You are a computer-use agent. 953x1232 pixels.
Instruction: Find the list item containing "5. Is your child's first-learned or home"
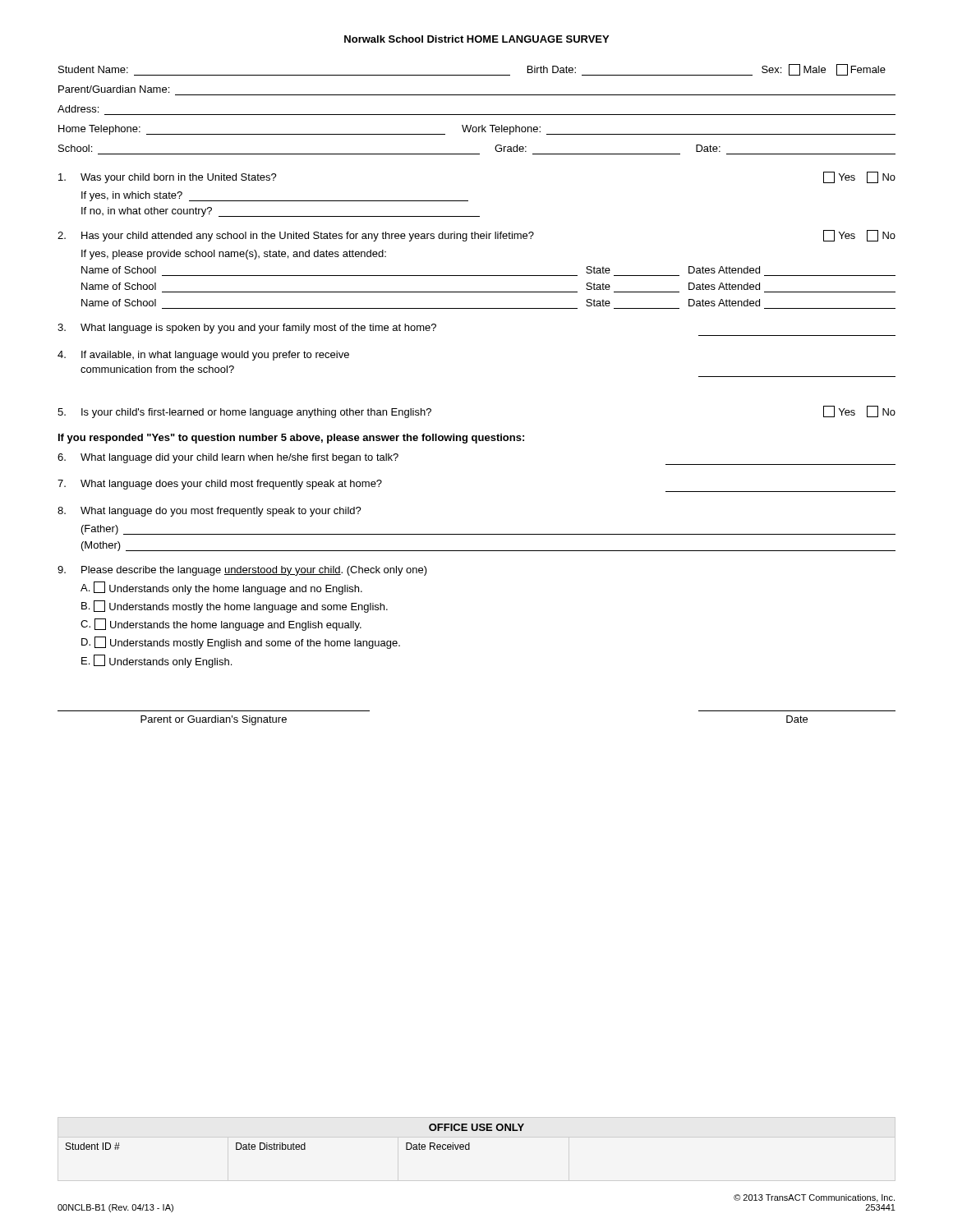(257, 412)
